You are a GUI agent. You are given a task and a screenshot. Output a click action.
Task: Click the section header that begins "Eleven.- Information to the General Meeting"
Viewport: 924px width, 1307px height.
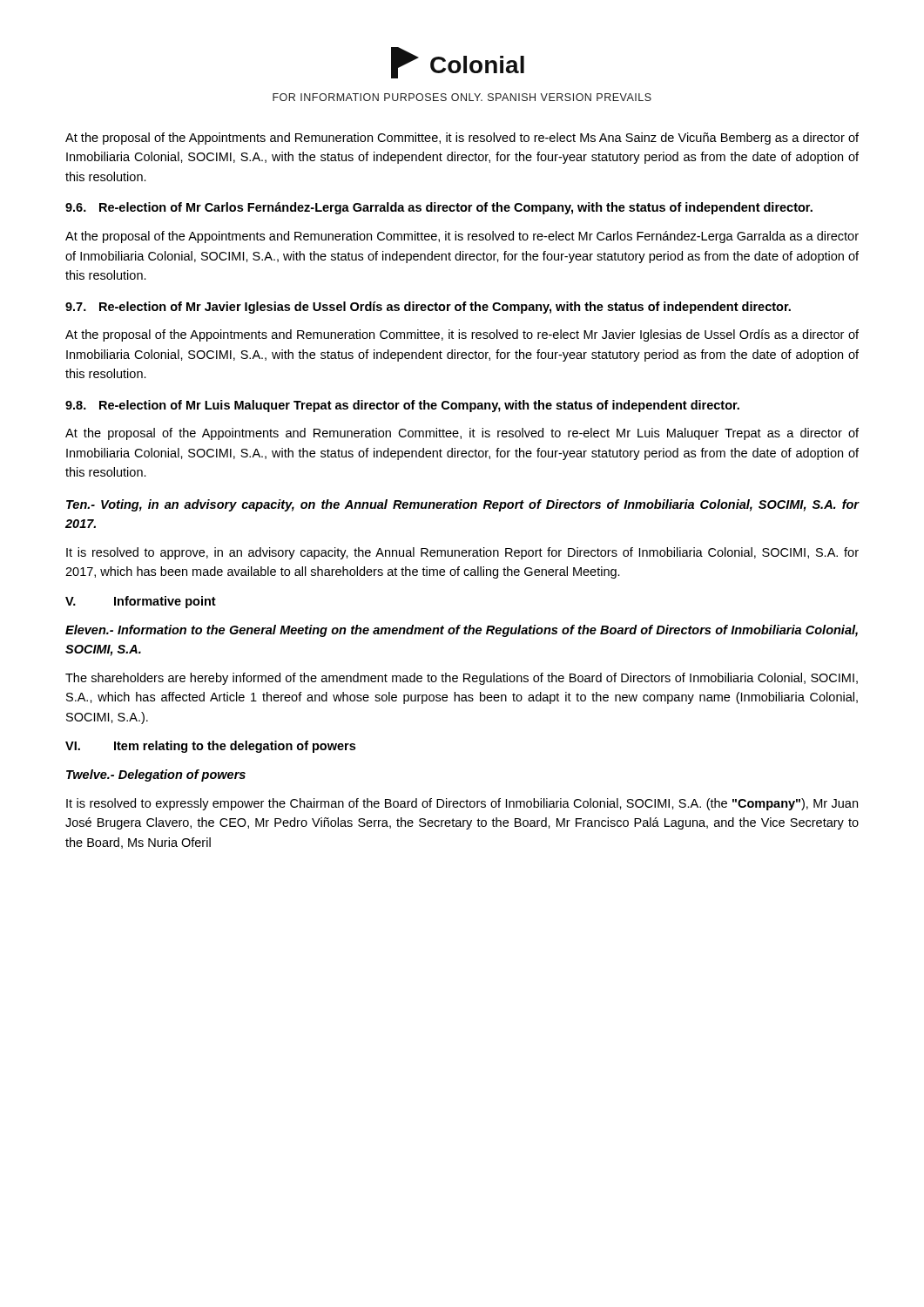(x=462, y=640)
